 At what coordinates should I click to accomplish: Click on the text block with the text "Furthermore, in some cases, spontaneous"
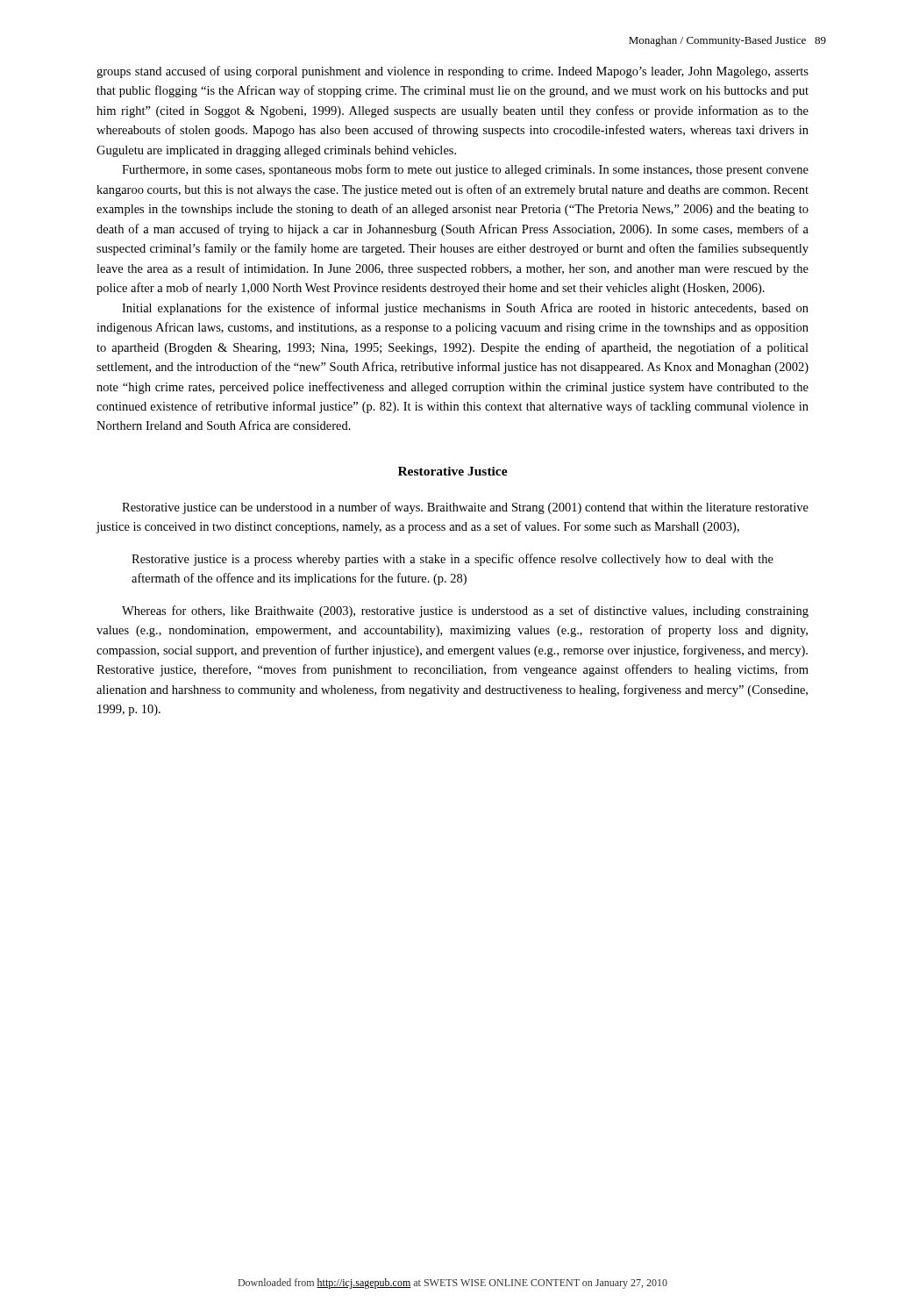tap(452, 229)
